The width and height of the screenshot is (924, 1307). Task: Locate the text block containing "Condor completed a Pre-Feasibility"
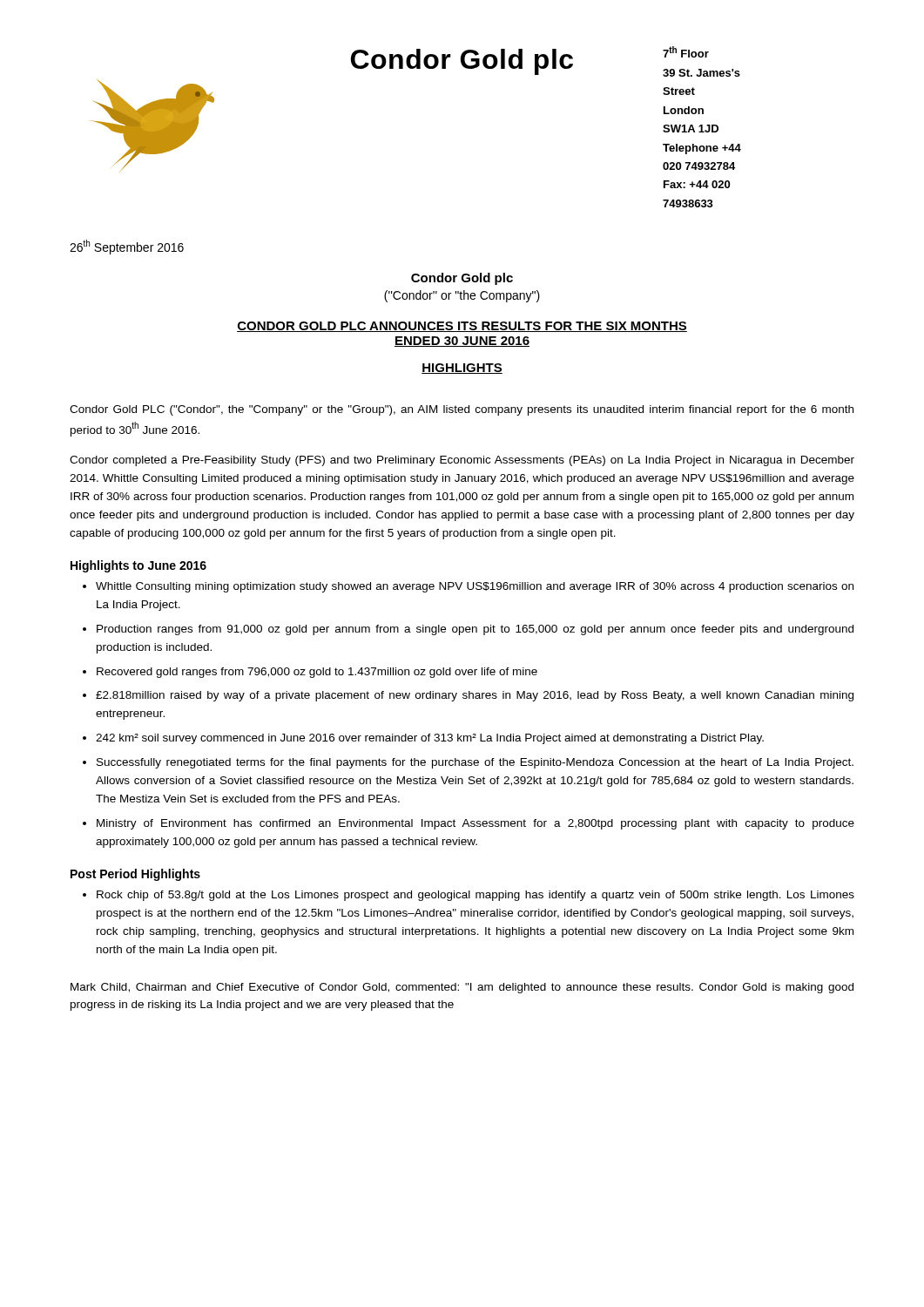462,496
